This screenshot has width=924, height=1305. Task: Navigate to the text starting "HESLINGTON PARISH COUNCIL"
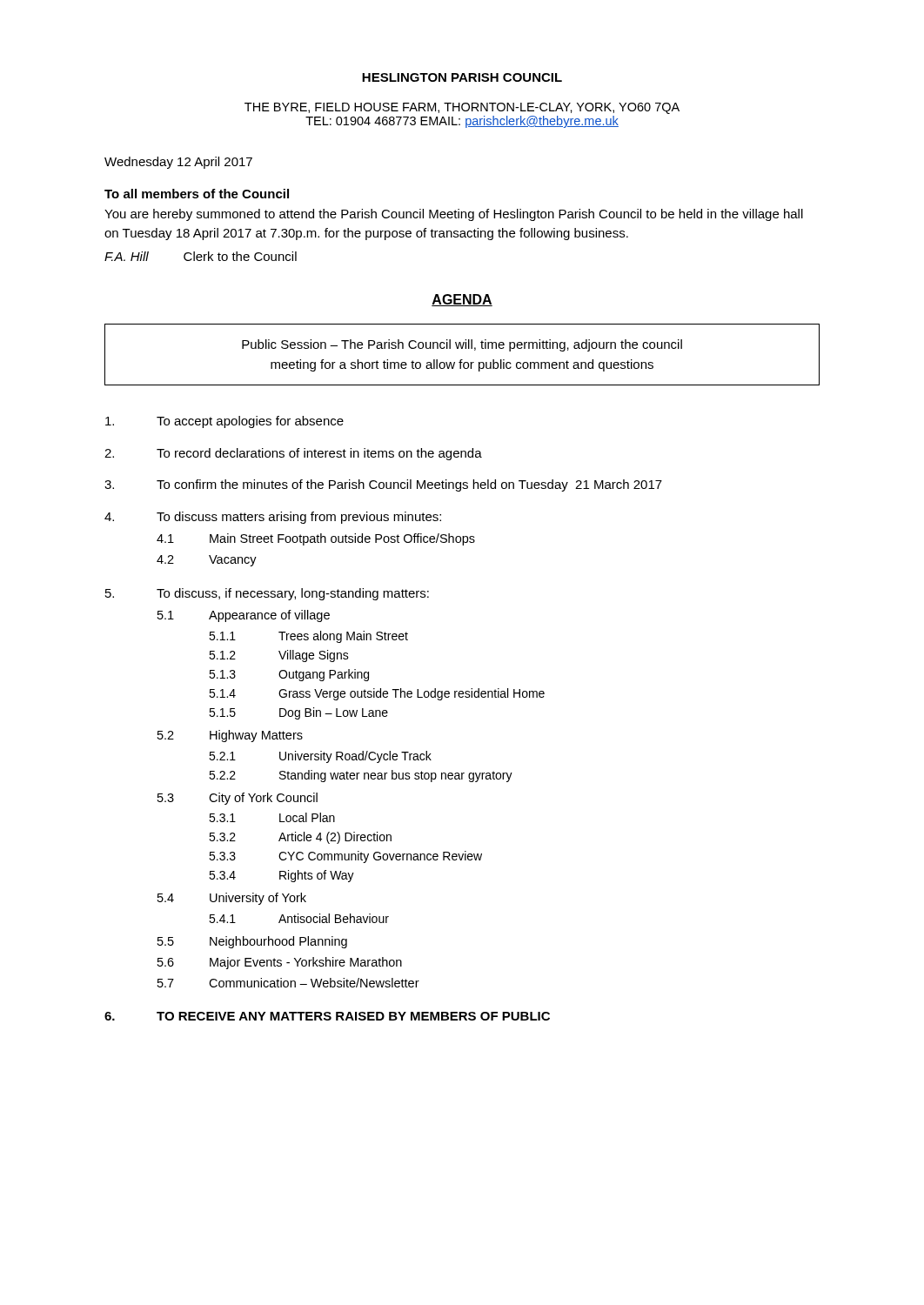(x=462, y=77)
